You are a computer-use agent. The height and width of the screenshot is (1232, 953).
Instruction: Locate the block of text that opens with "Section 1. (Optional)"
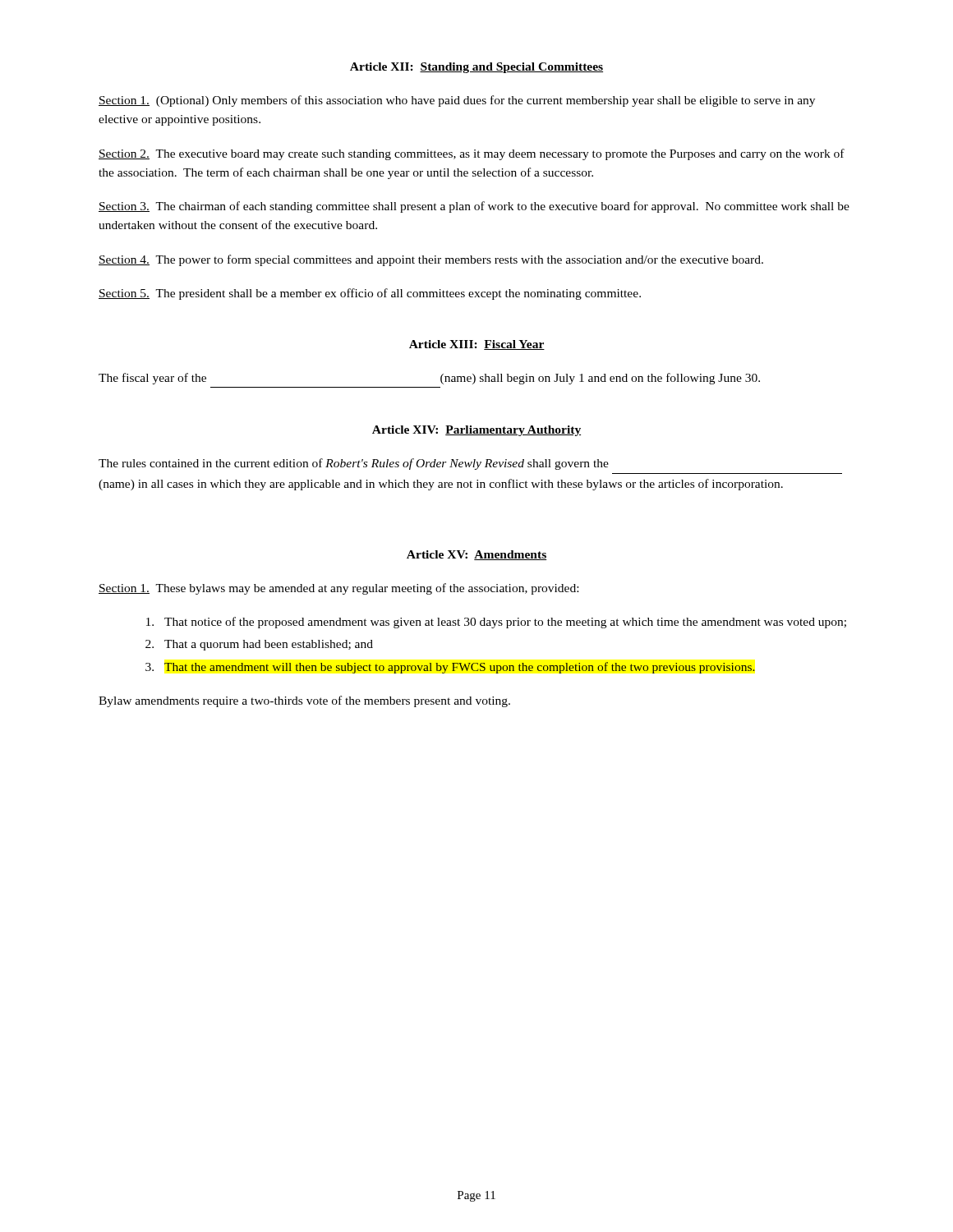pos(457,109)
